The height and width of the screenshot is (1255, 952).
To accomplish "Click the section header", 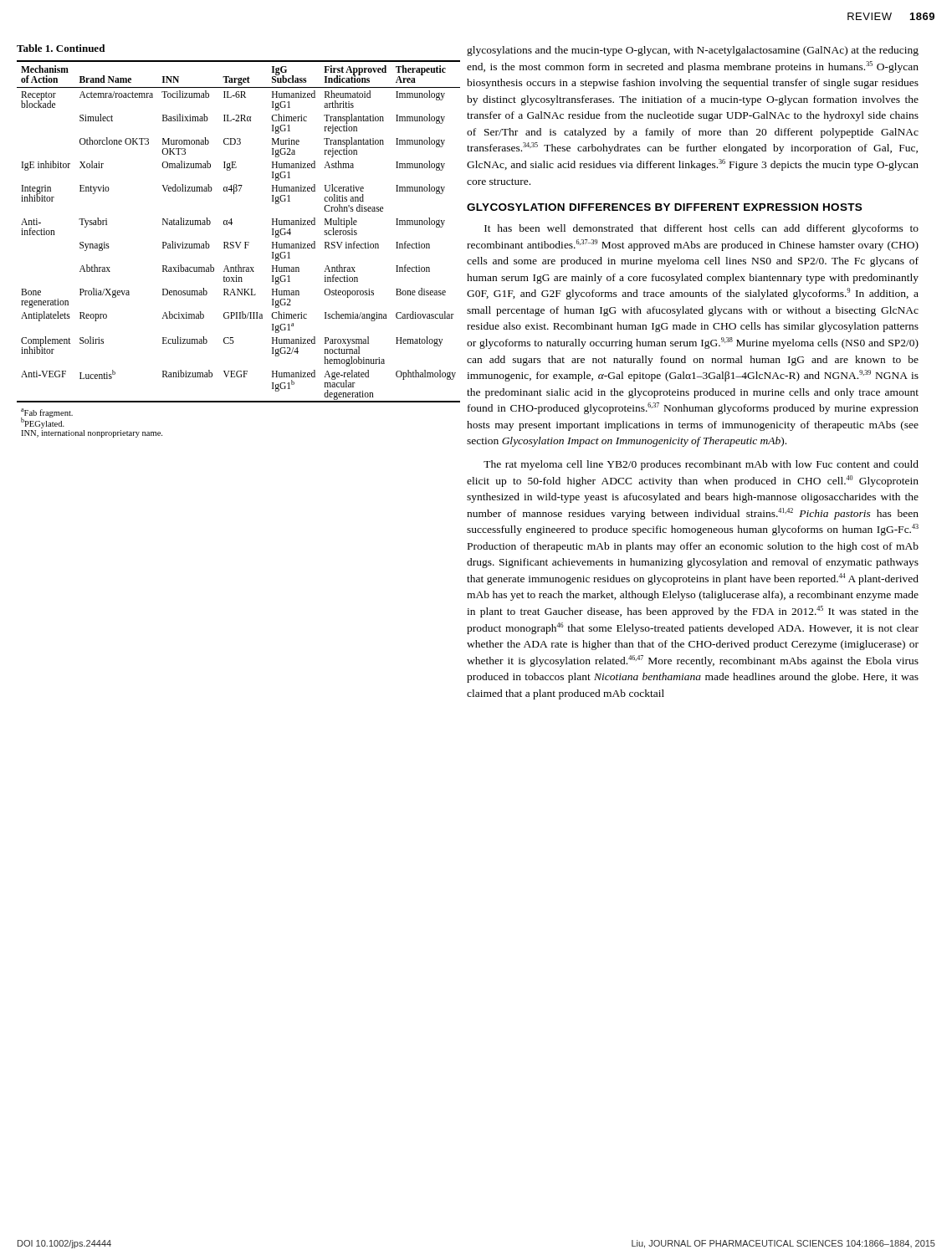I will [x=665, y=207].
